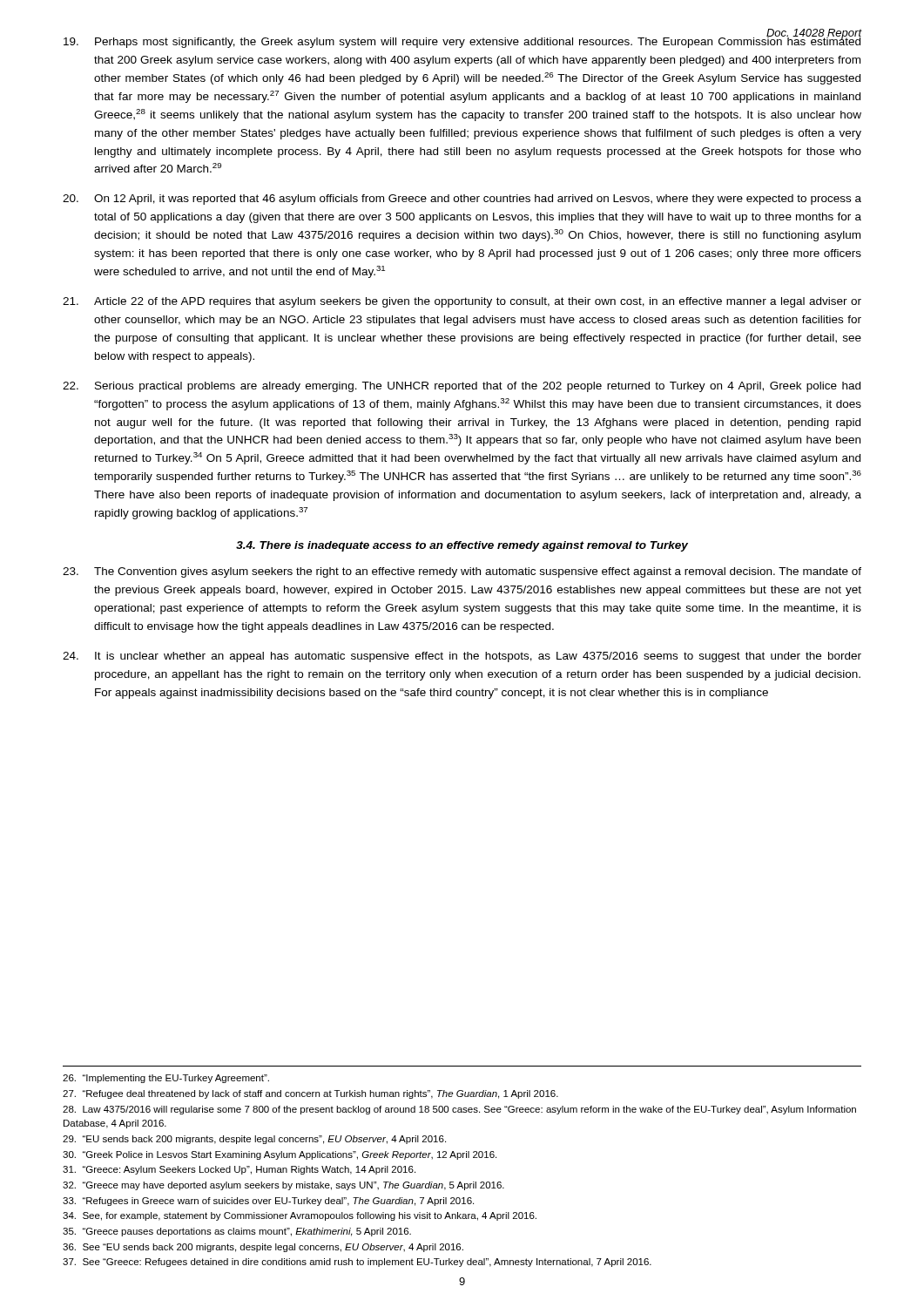The height and width of the screenshot is (1307, 924).
Task: Find the footnote containing "“Greece: Asylum Seekers Locked Up”, Human Rights Watch,"
Action: [x=240, y=1170]
